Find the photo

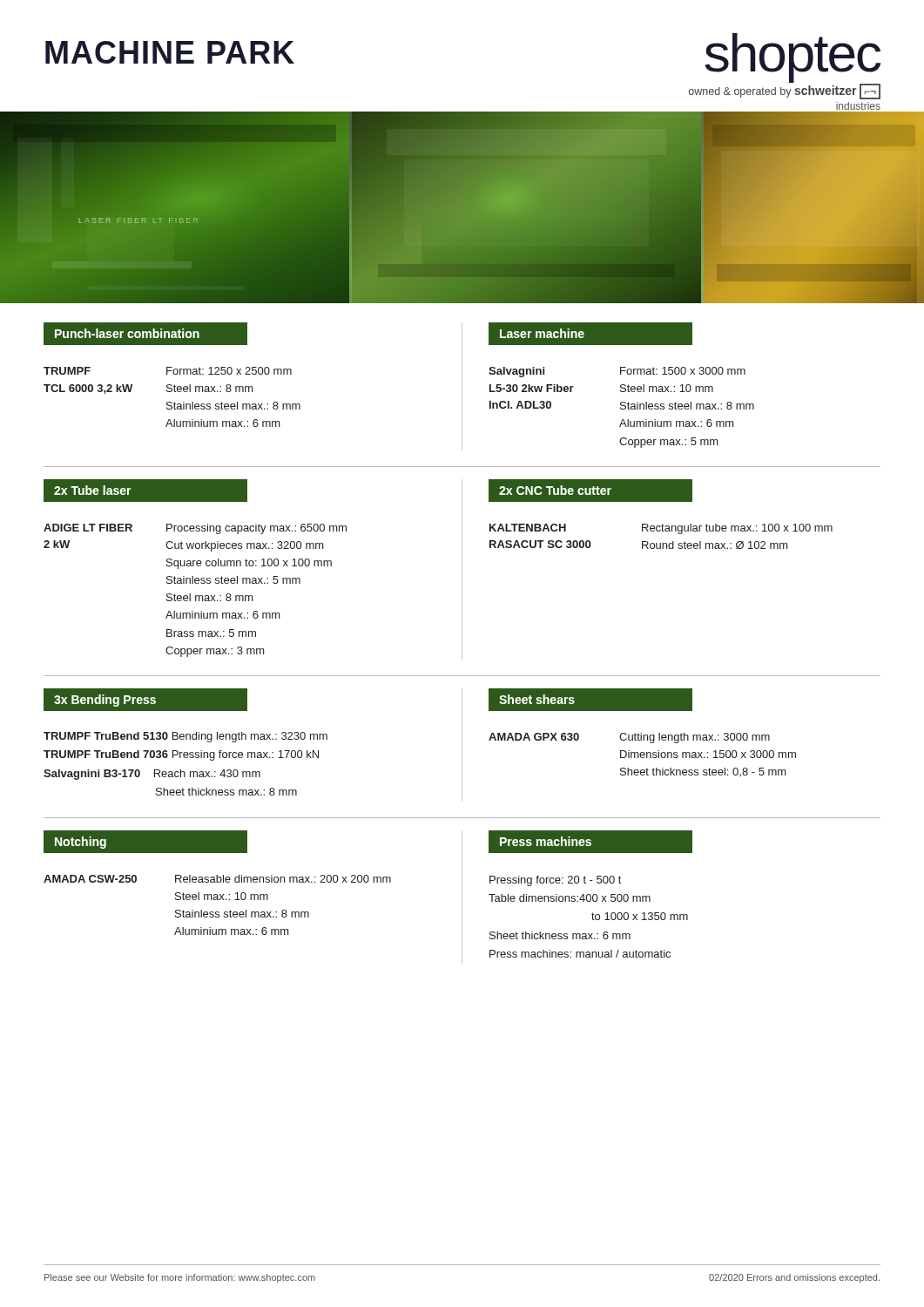[462, 207]
